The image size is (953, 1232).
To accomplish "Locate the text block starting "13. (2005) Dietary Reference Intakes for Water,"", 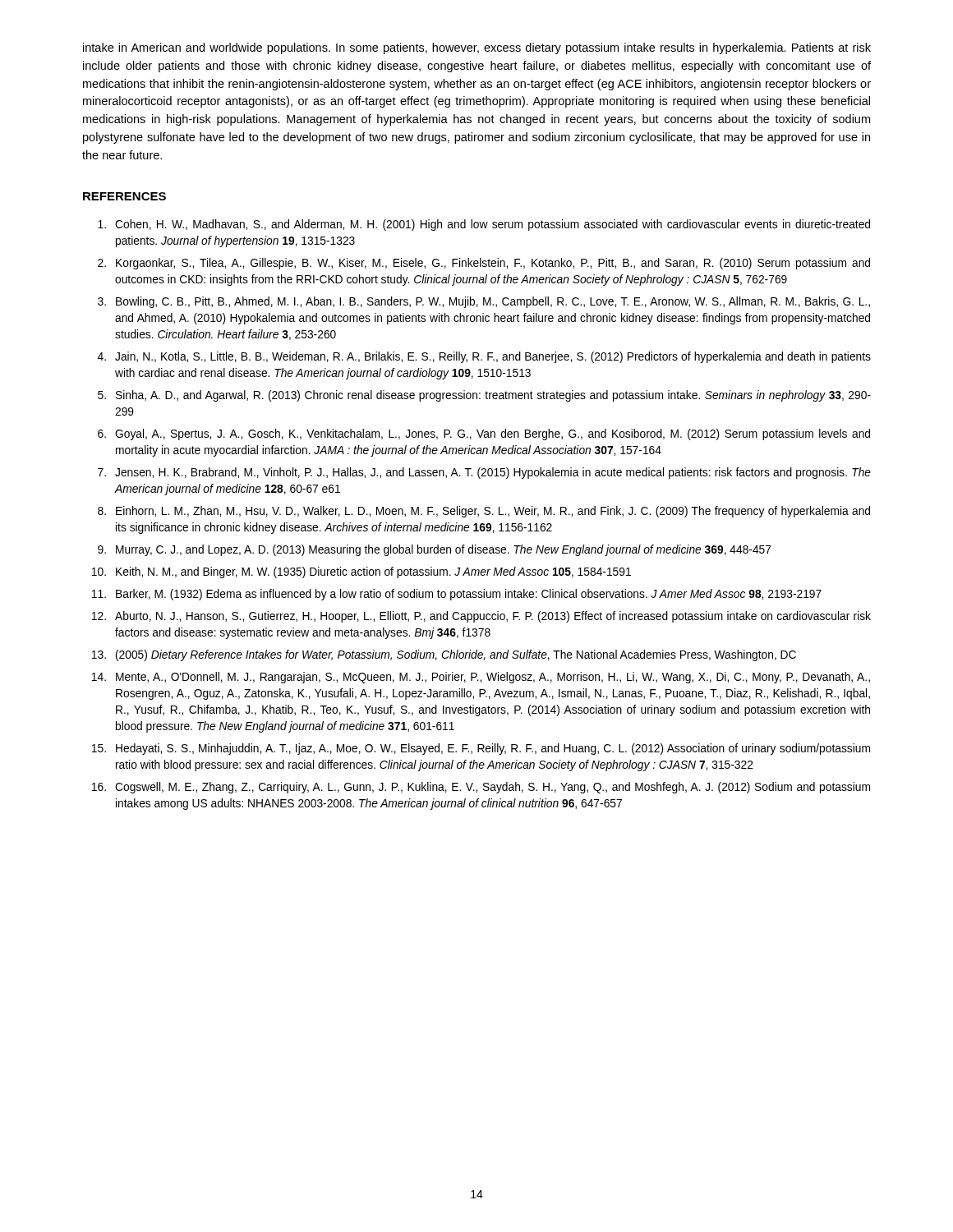I will coord(476,655).
